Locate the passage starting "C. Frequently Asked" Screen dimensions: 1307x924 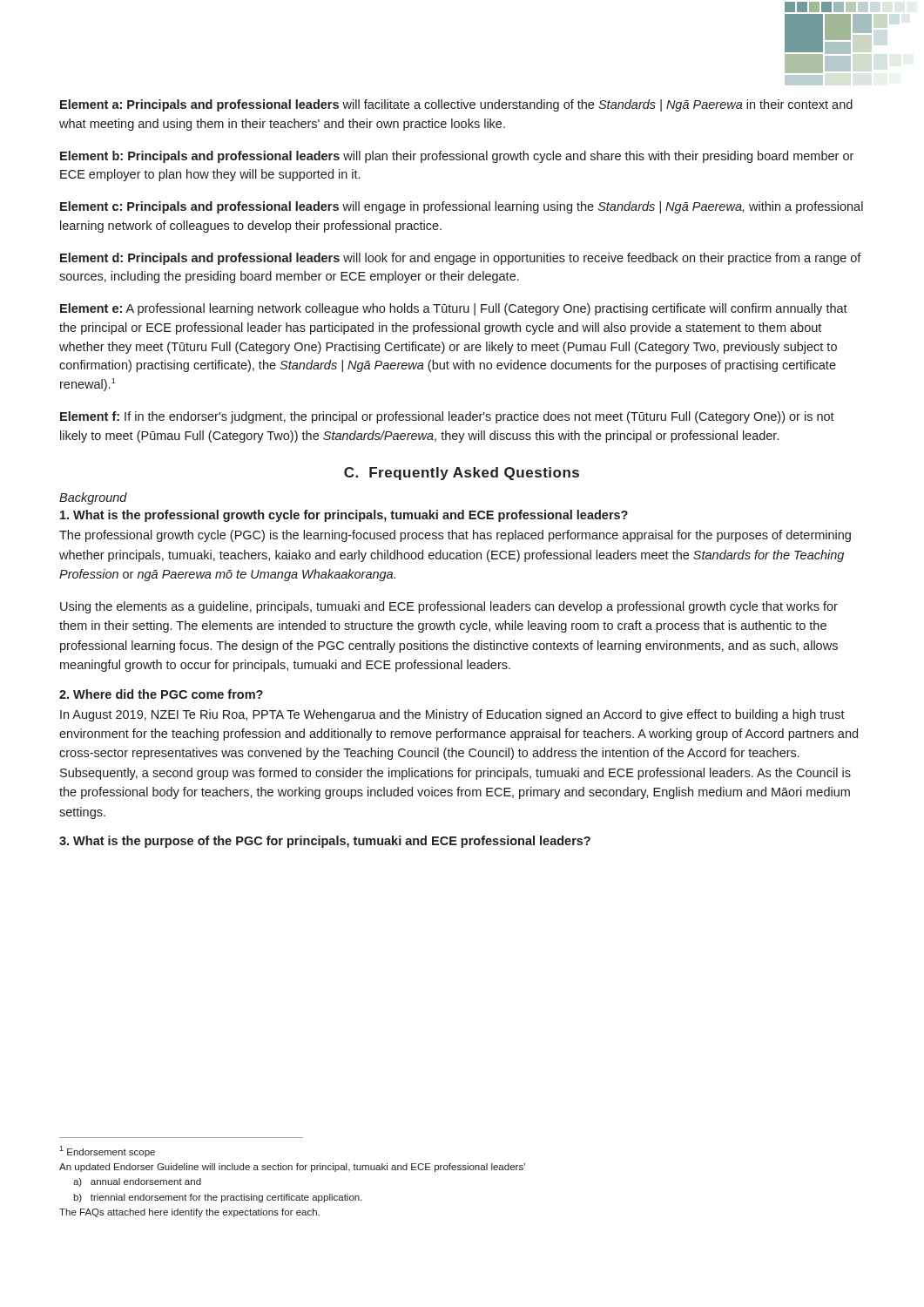(462, 473)
